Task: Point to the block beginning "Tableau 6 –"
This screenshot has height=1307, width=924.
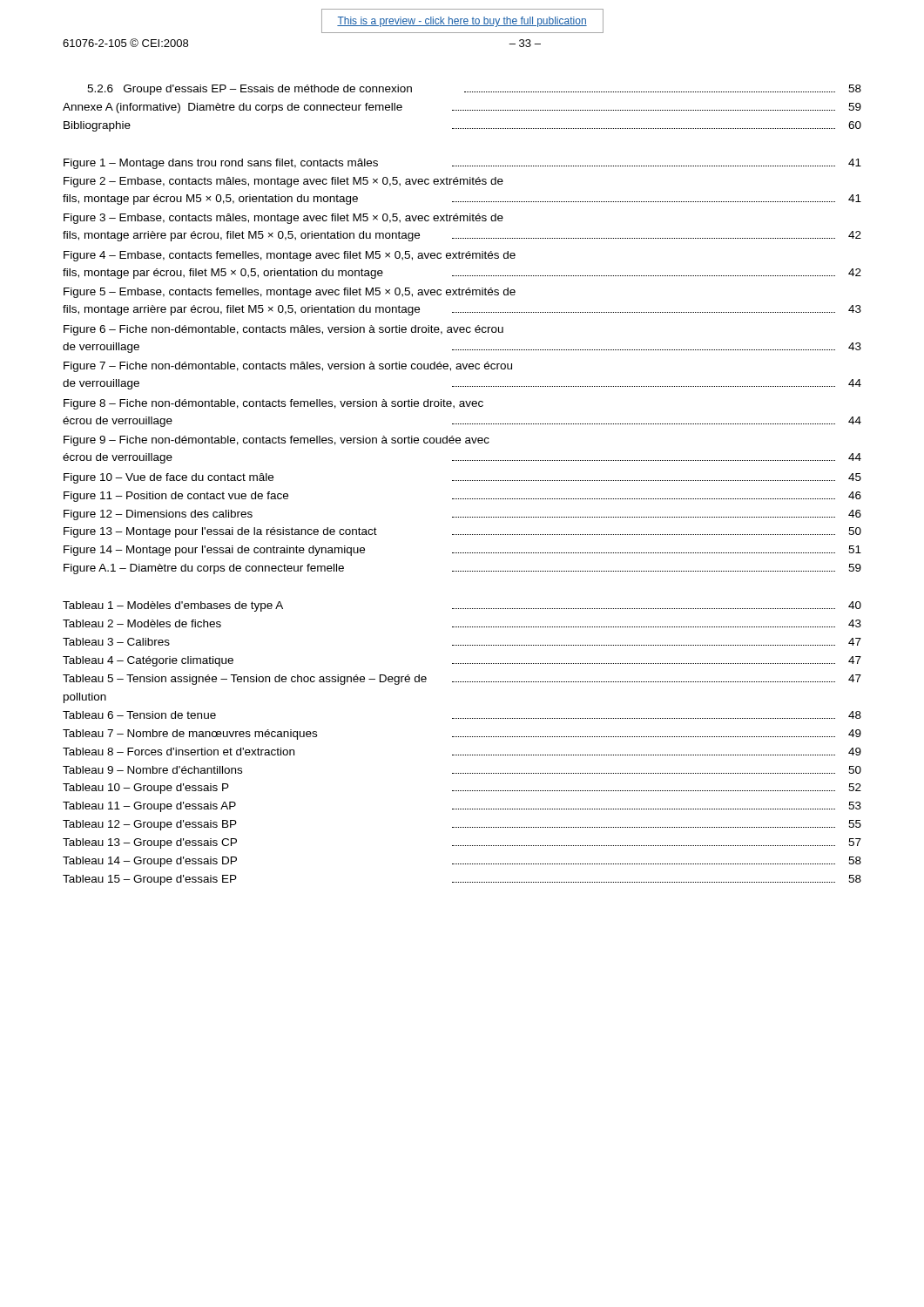Action: click(x=462, y=716)
